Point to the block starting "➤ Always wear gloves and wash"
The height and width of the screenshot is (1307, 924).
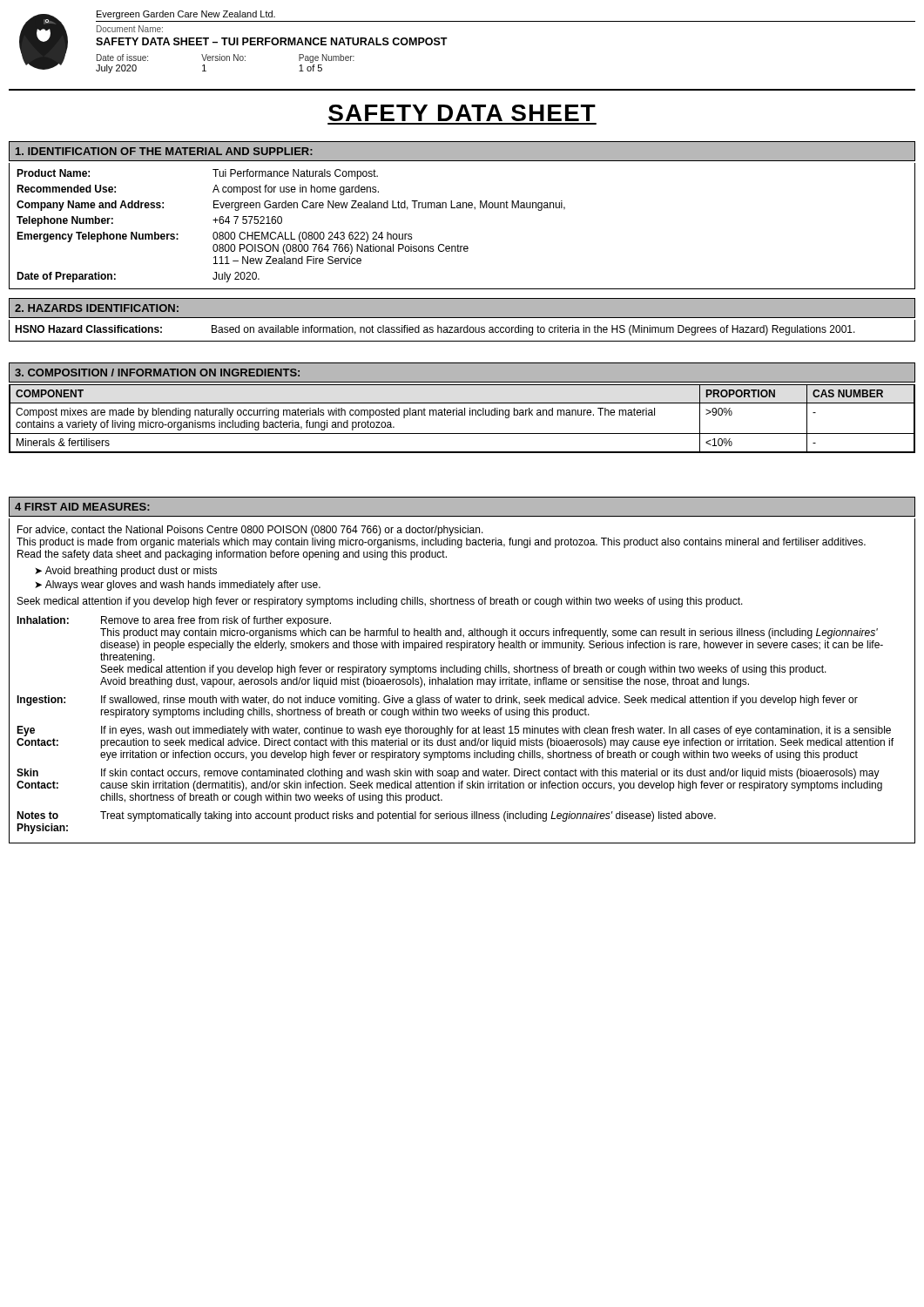(177, 585)
